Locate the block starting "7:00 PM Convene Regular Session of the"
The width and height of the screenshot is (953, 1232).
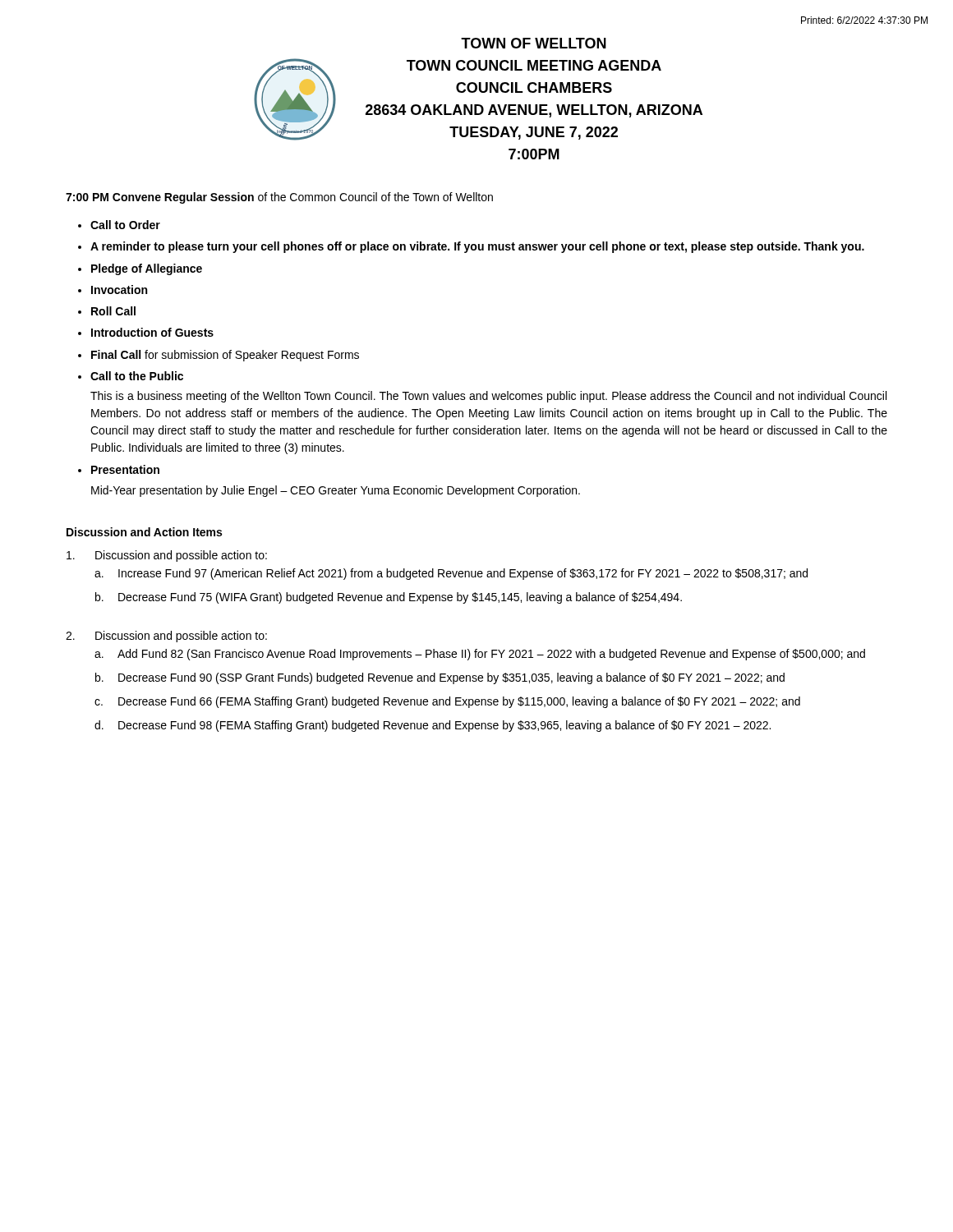280,197
